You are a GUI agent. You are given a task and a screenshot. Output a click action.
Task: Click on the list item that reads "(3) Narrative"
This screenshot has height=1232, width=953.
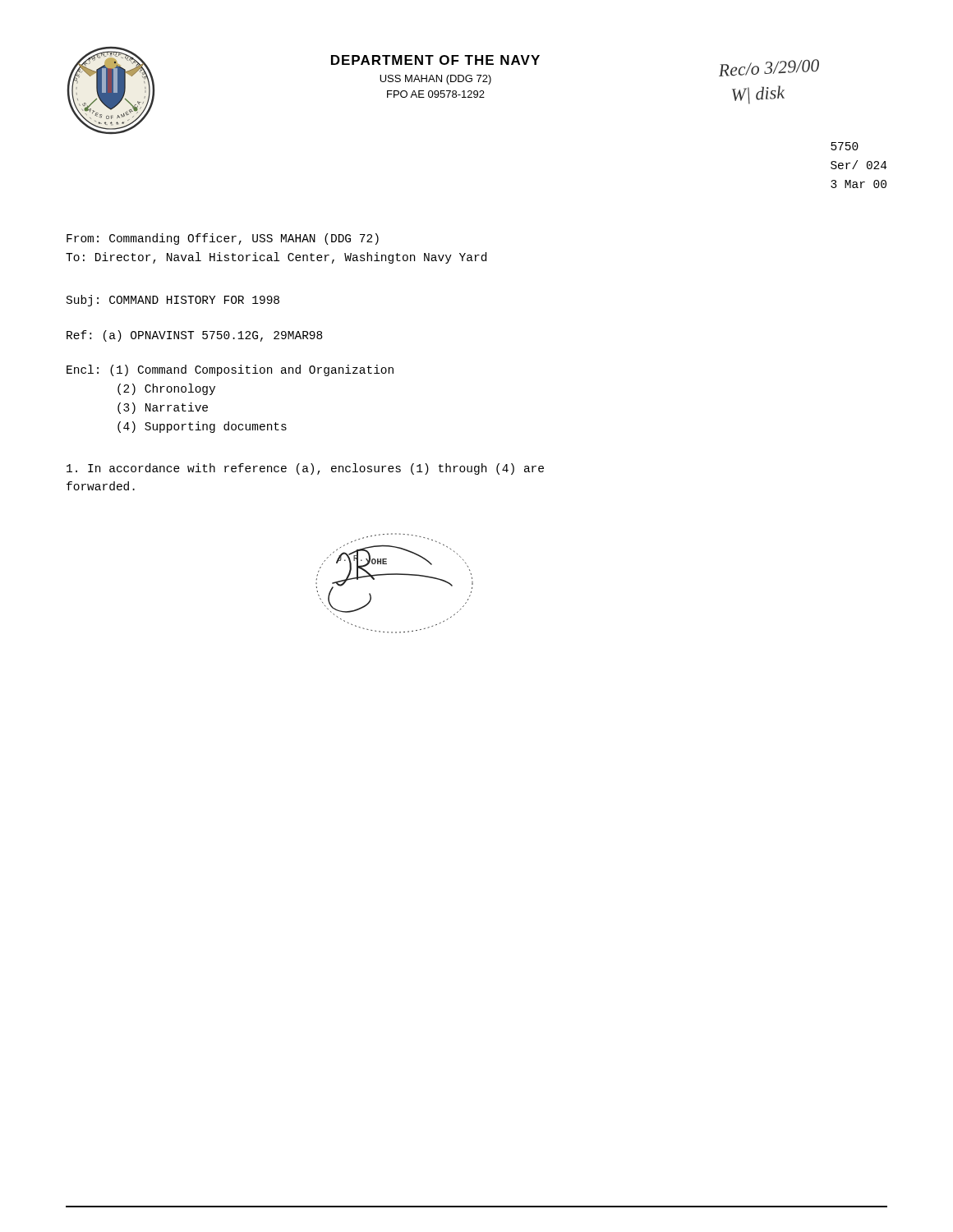click(137, 408)
